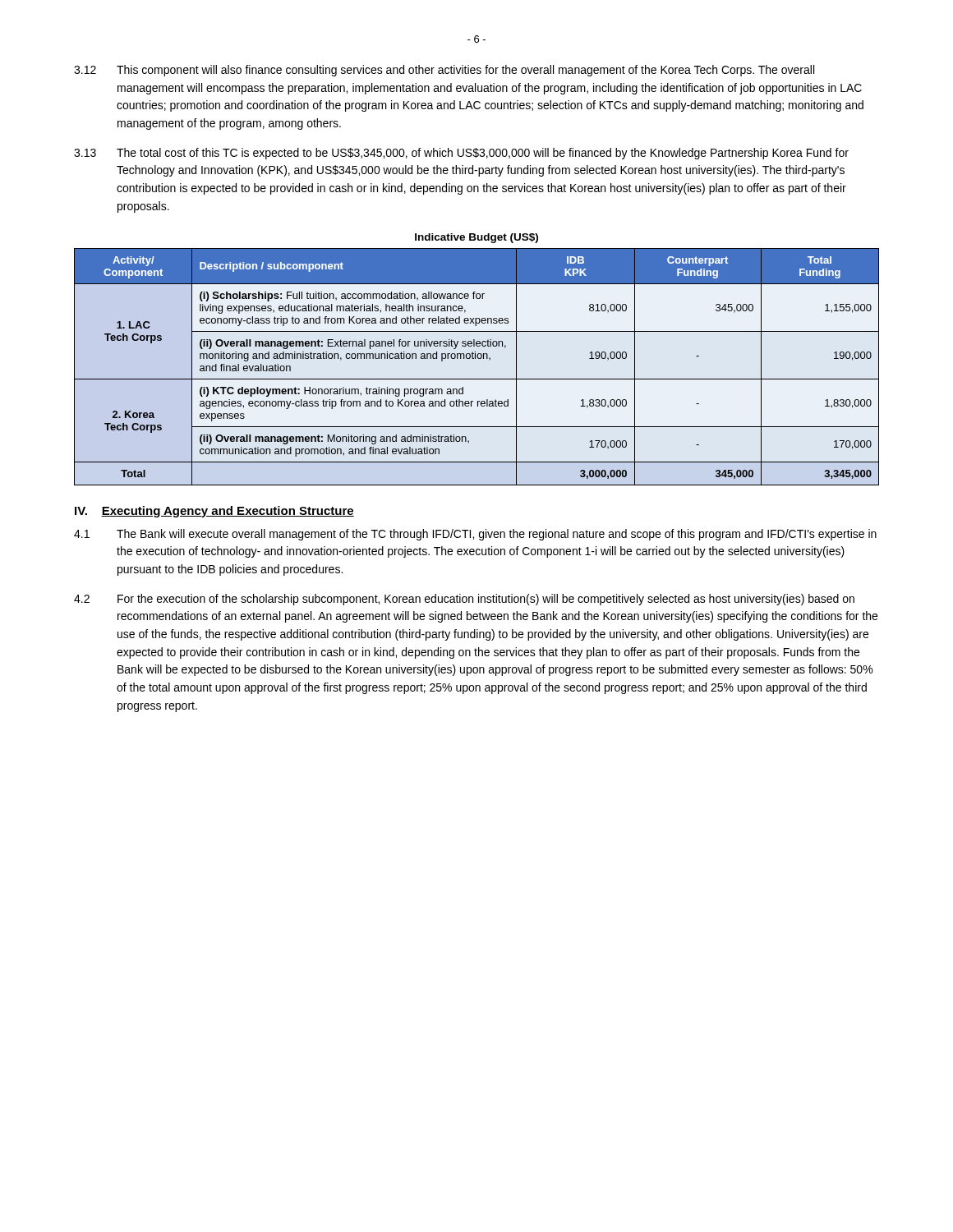The width and height of the screenshot is (953, 1232).
Task: Click on the list item that reads "3.12 This component will also"
Action: pos(476,97)
